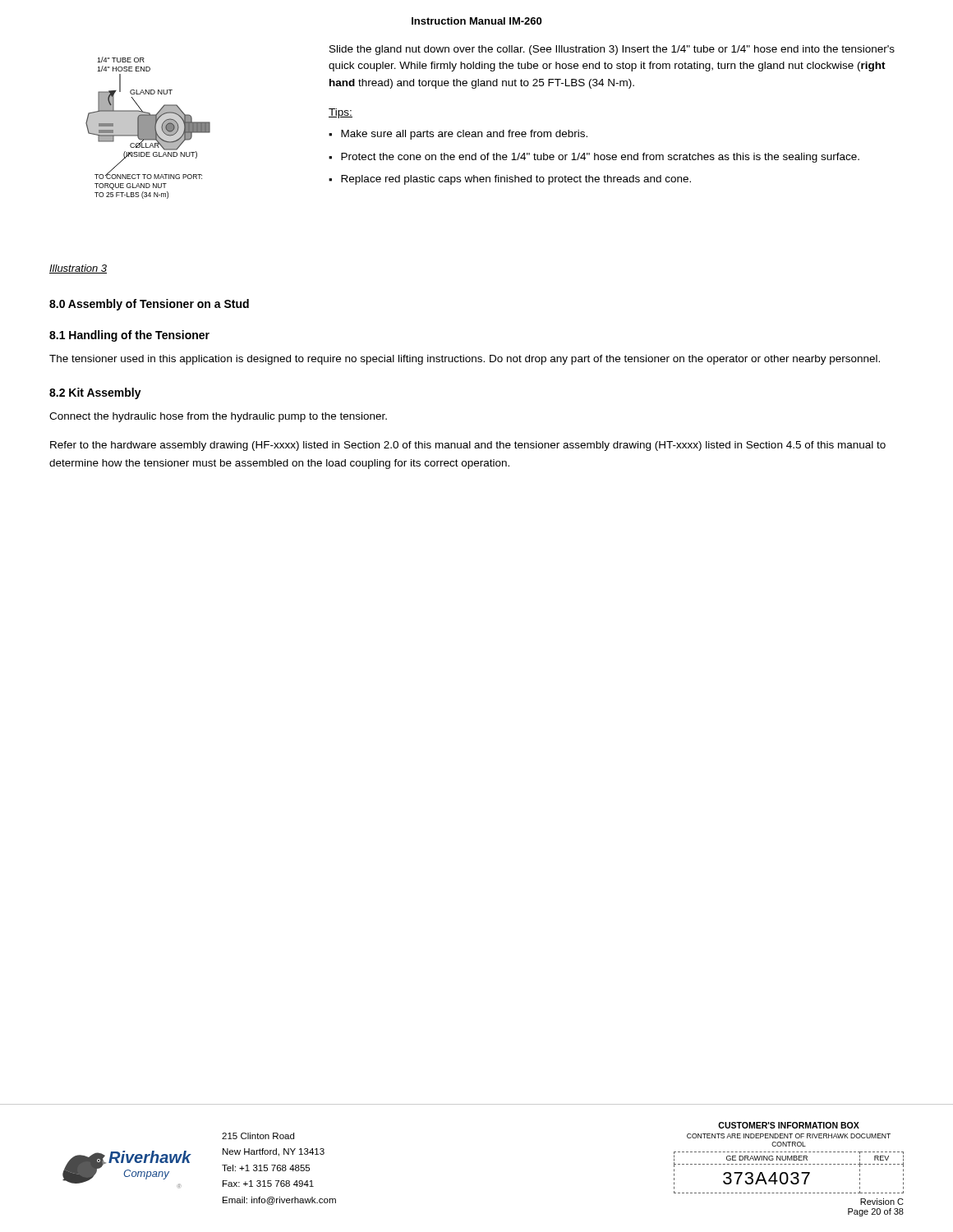The height and width of the screenshot is (1232, 953).
Task: Locate the text starting "Slide the gland nut down over the collar."
Action: (x=612, y=66)
